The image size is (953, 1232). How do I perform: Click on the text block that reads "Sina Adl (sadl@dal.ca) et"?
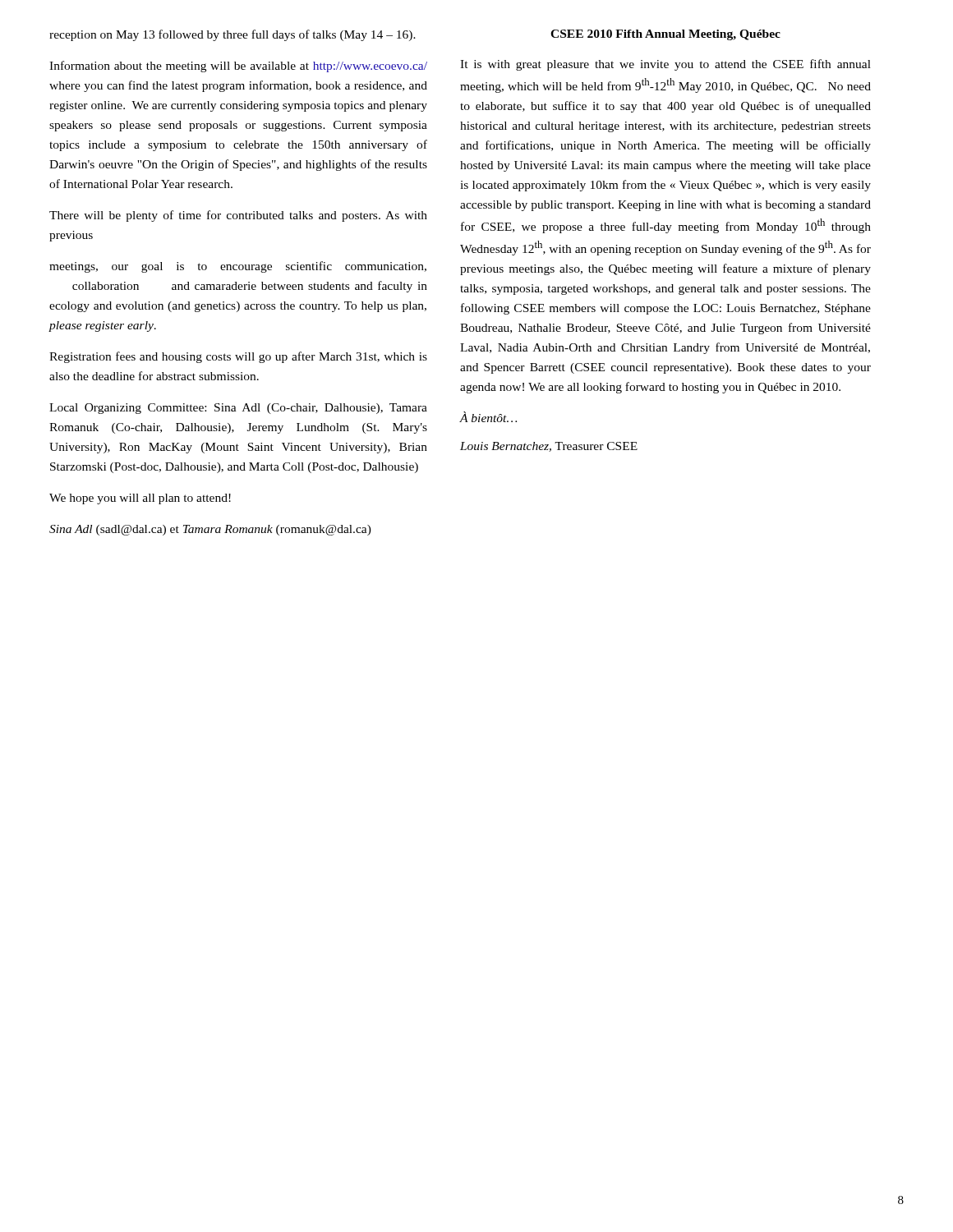click(238, 529)
